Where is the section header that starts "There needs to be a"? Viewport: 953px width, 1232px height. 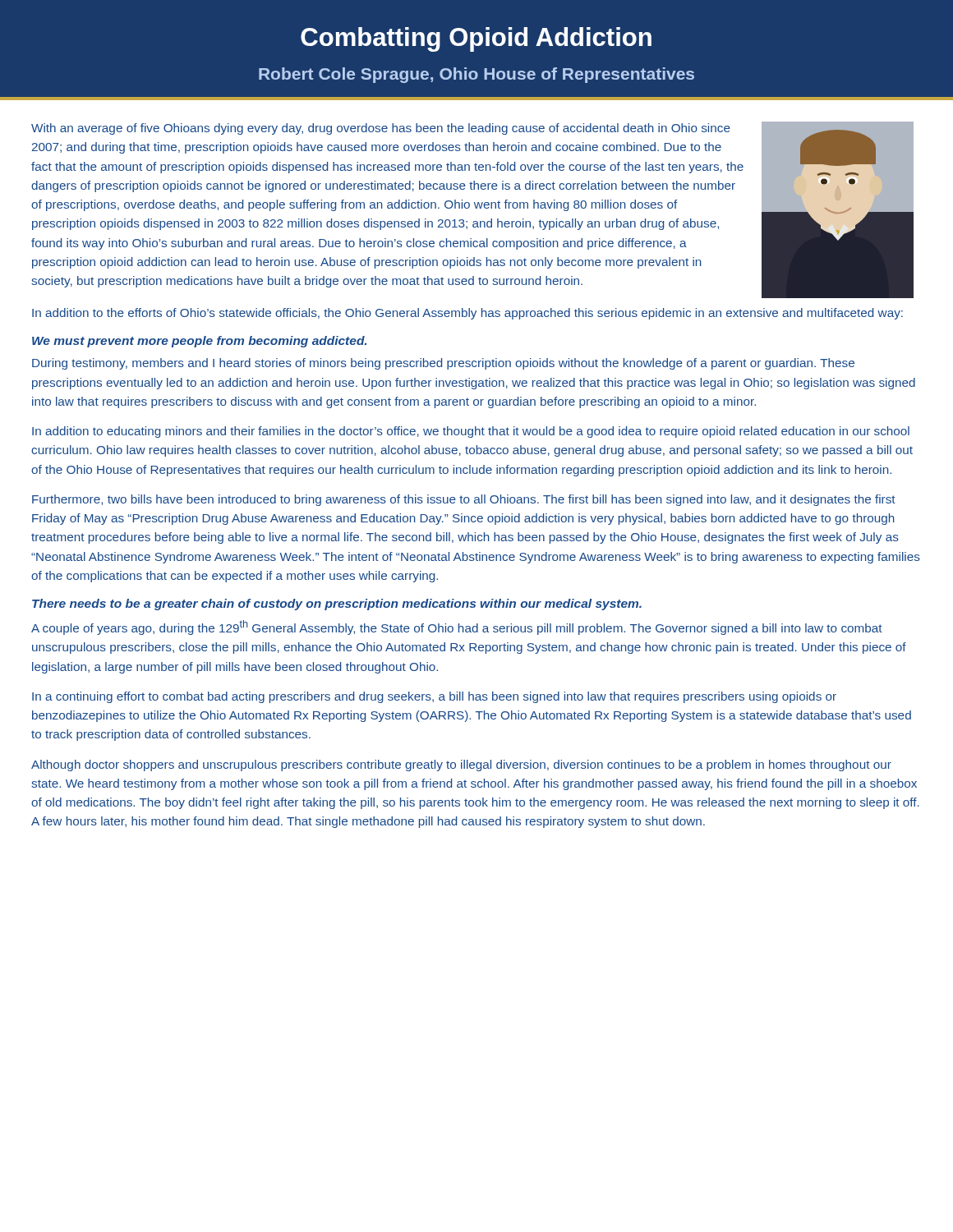click(476, 604)
